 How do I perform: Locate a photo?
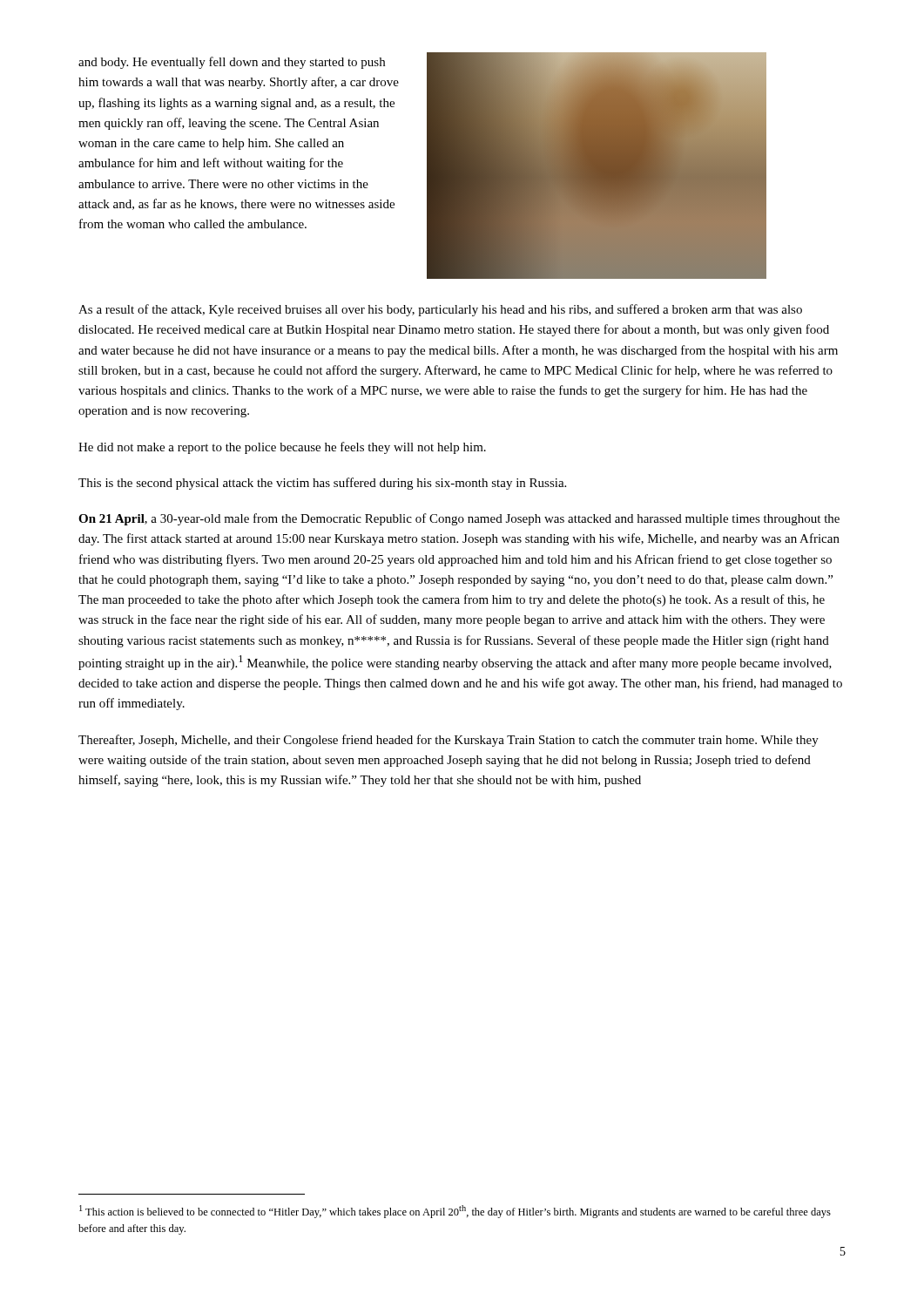click(636, 166)
